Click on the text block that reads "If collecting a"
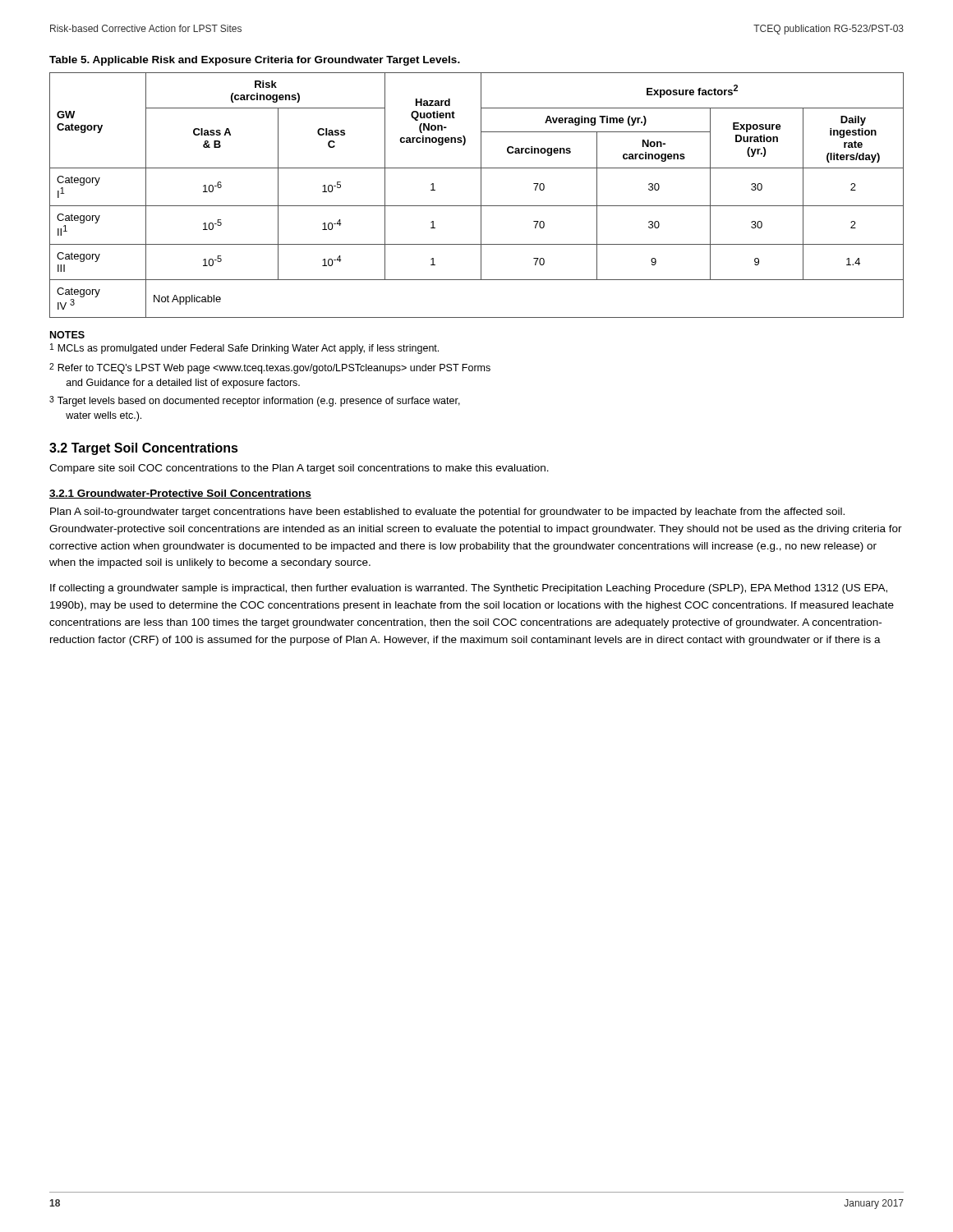 [x=472, y=614]
